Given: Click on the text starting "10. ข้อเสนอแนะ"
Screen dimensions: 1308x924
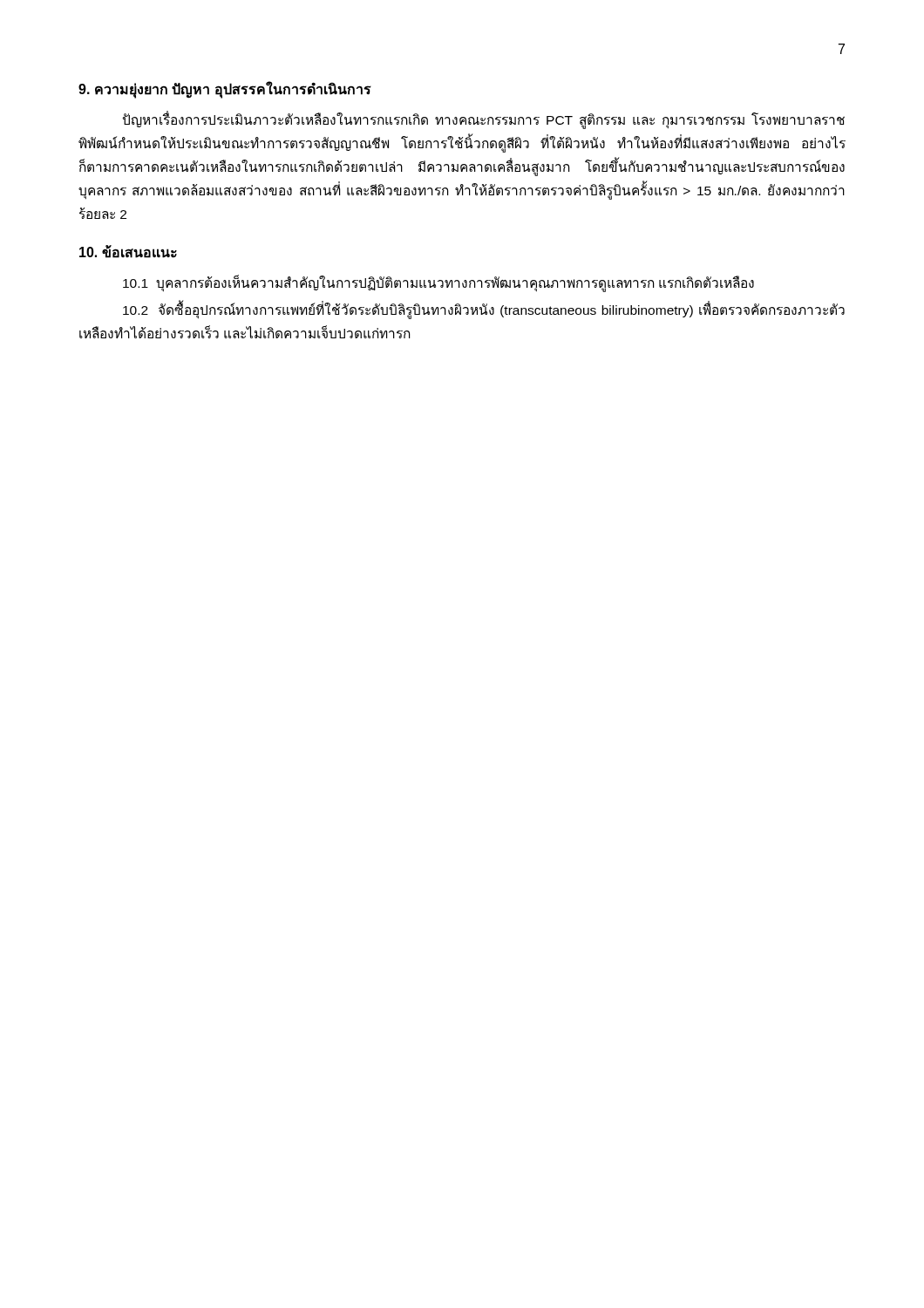Looking at the screenshot, I should point(128,253).
